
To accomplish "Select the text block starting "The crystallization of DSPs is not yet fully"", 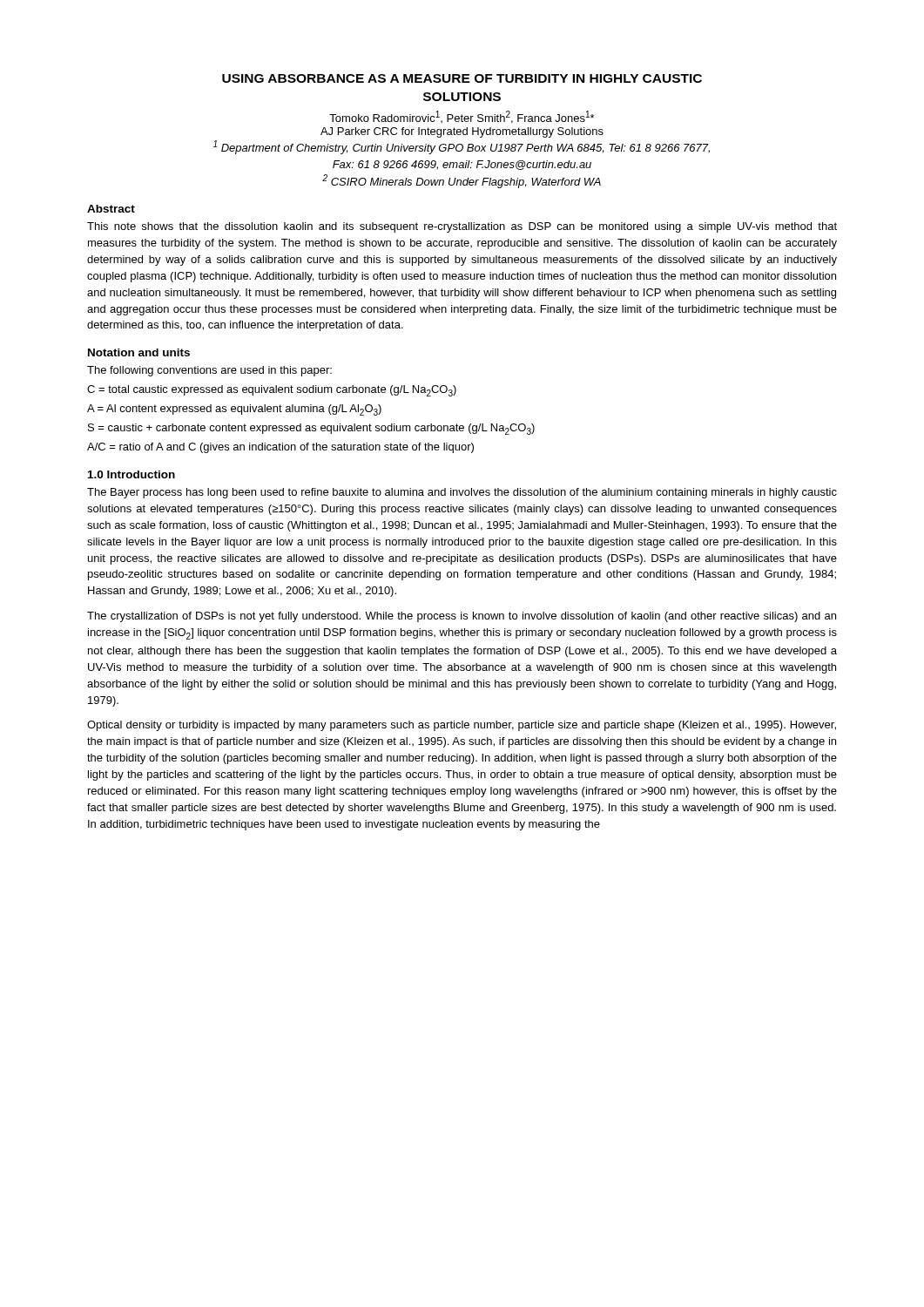I will 462,658.
